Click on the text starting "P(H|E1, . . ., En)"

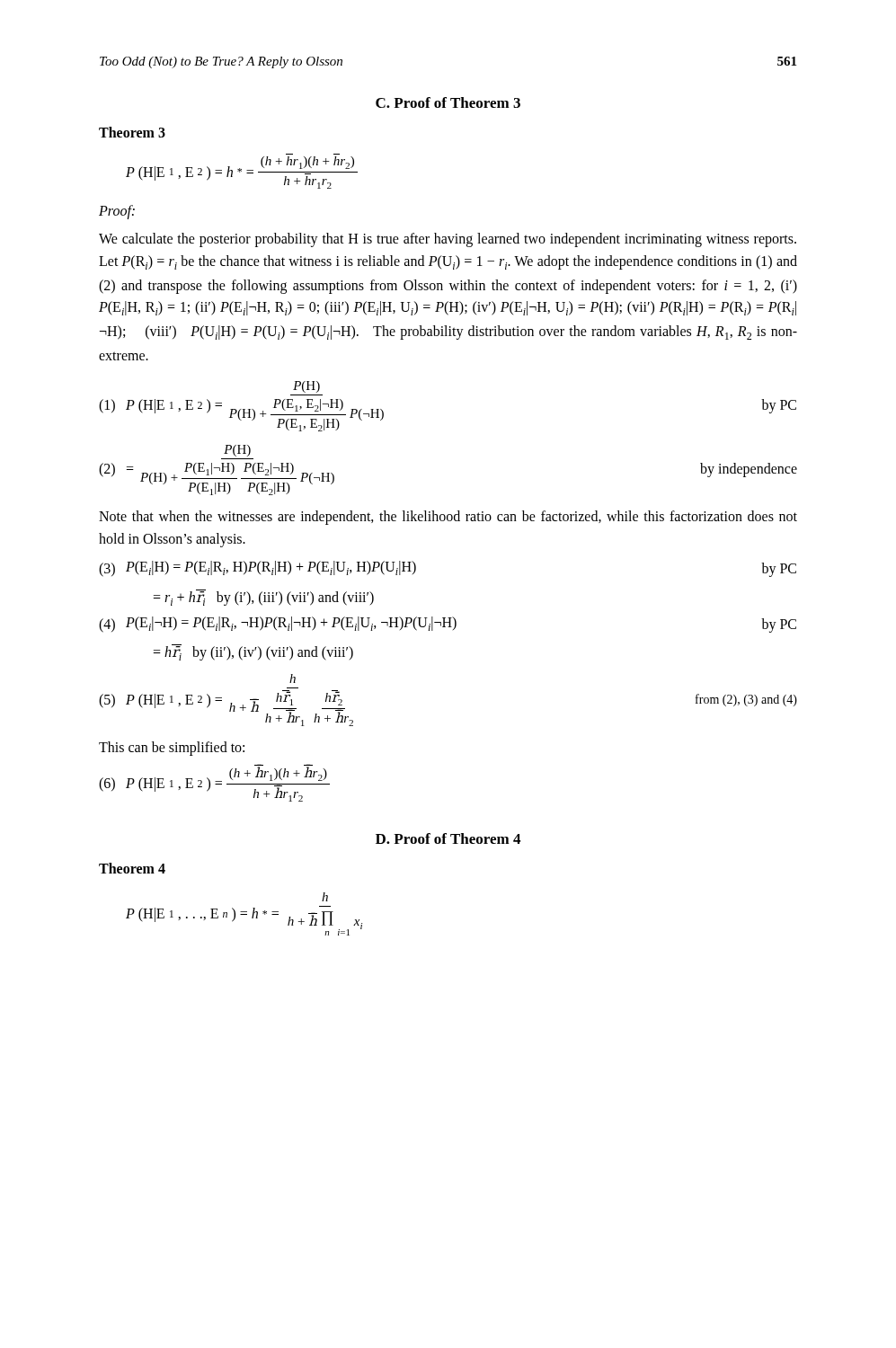[x=325, y=897]
